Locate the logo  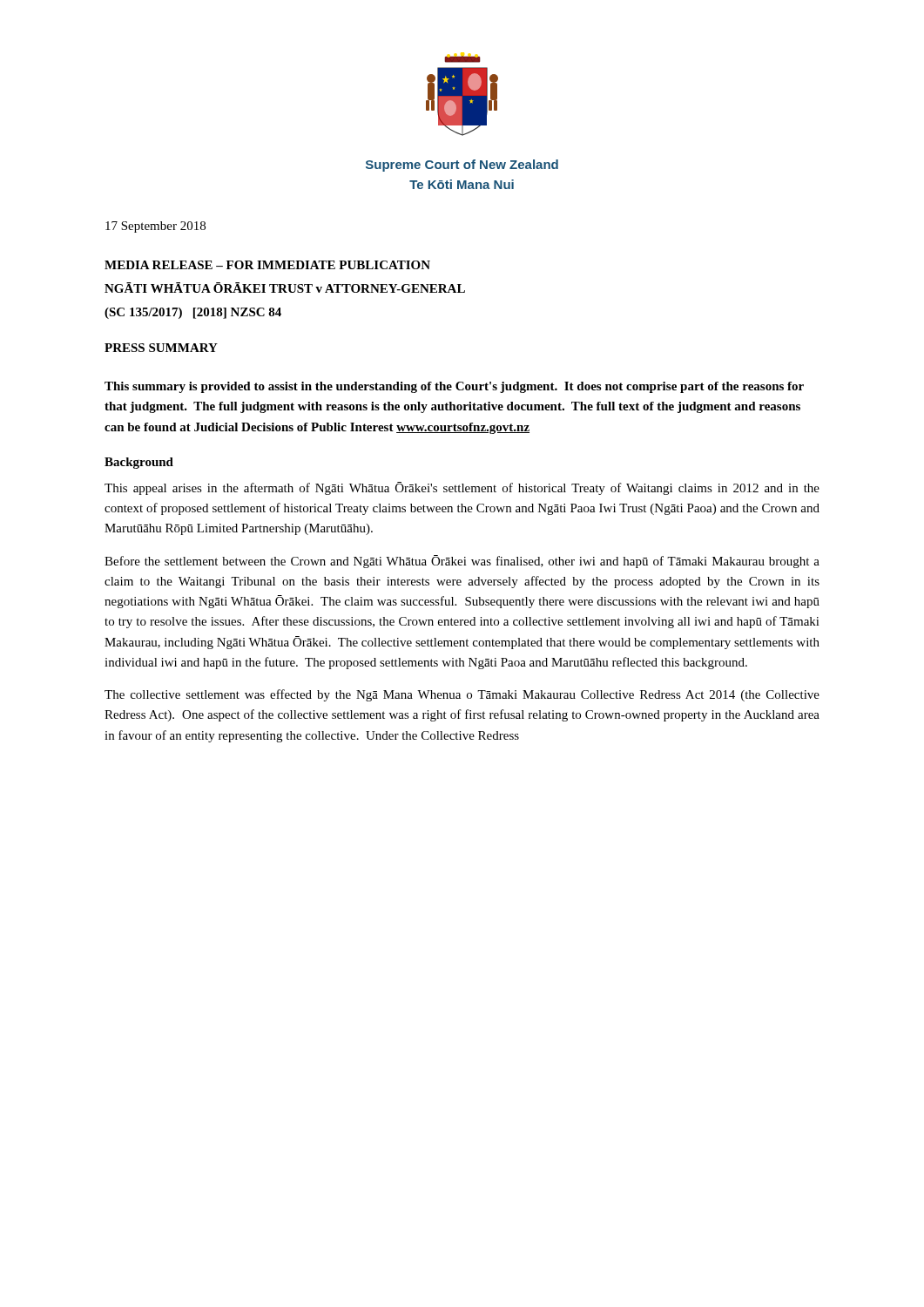(x=462, y=96)
